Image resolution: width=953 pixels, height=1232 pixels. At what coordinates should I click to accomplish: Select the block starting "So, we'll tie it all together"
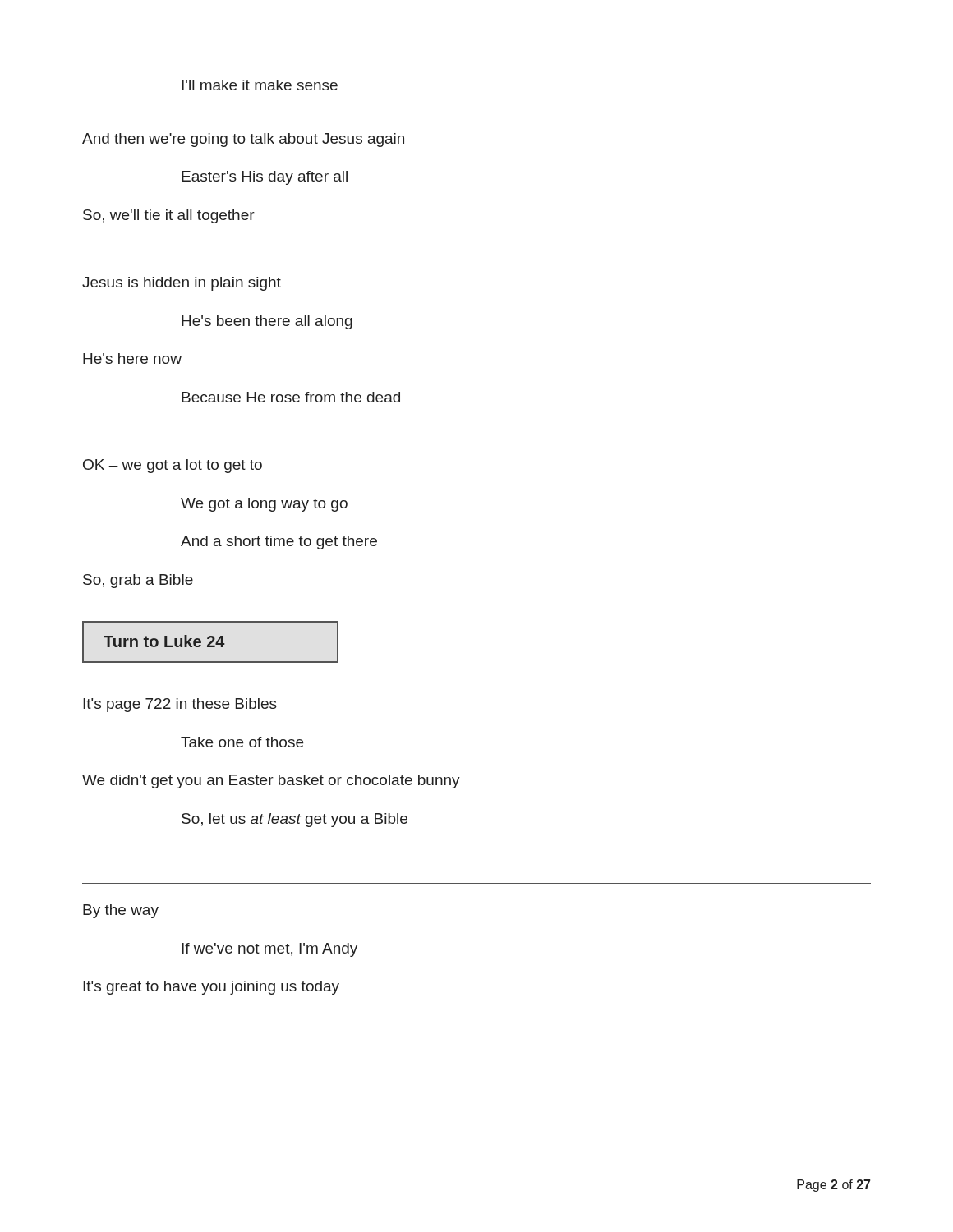tap(168, 214)
